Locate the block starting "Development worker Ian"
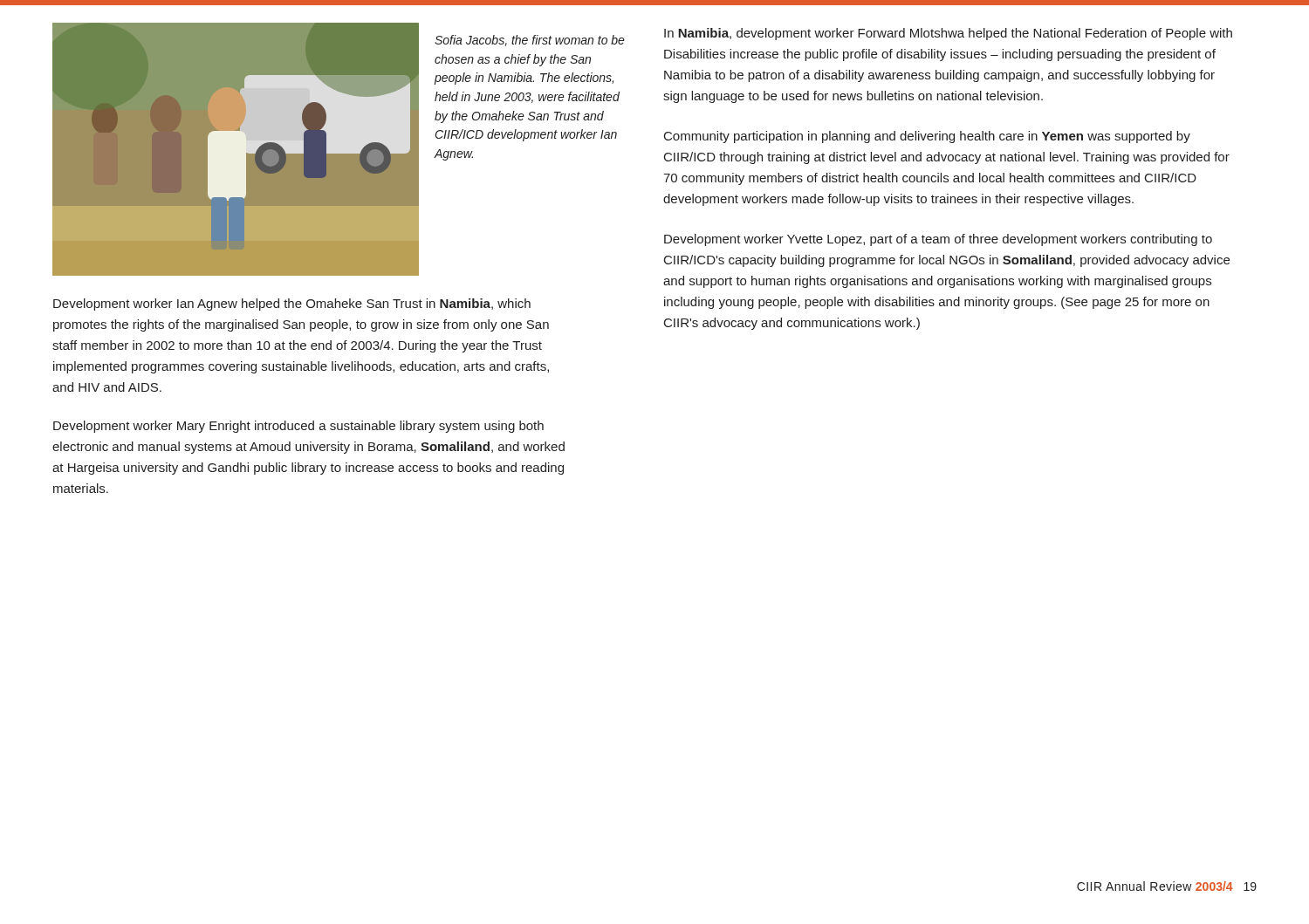The image size is (1309, 924). coord(301,345)
